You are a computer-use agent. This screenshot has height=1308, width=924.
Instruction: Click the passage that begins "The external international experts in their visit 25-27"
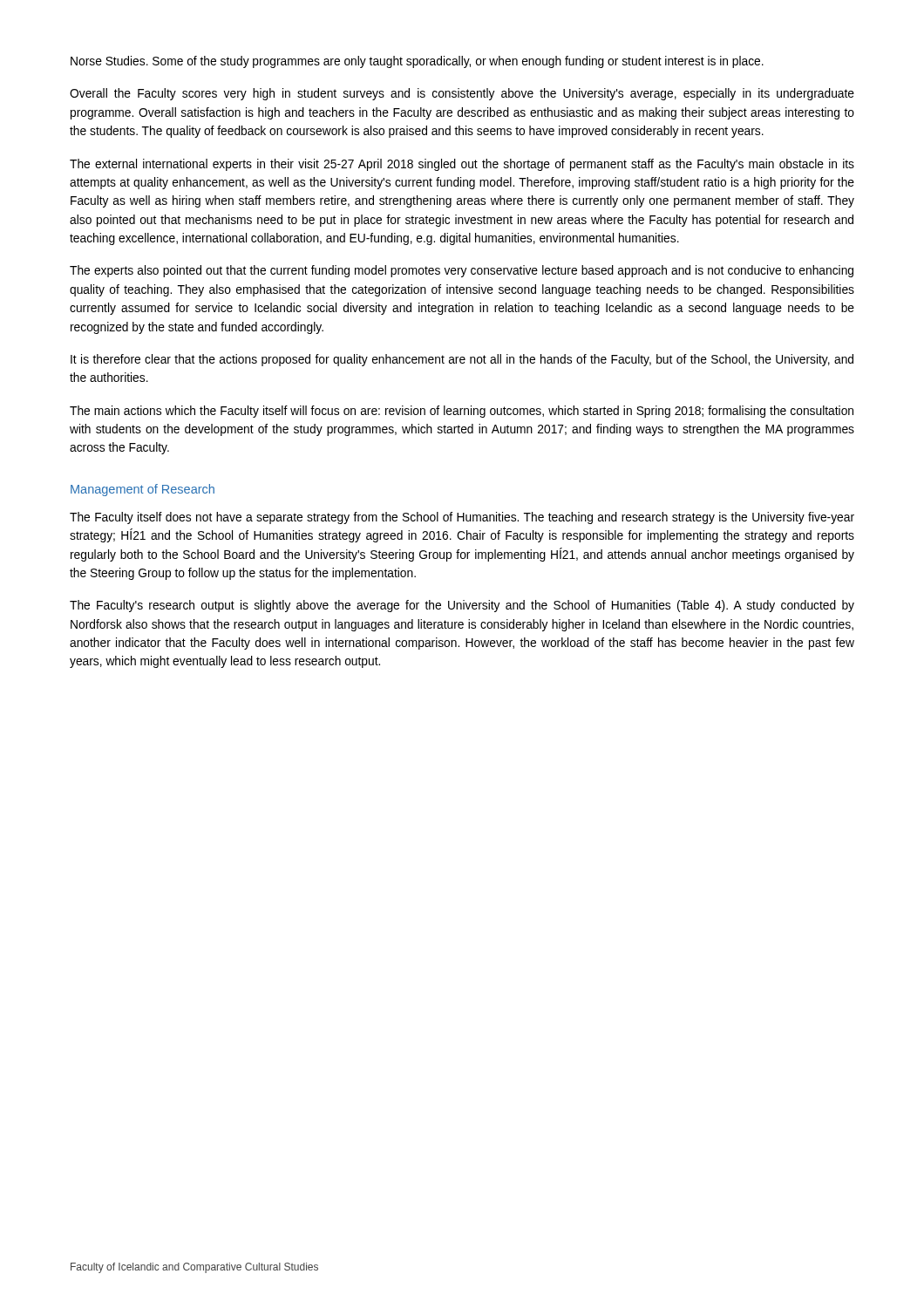[462, 201]
